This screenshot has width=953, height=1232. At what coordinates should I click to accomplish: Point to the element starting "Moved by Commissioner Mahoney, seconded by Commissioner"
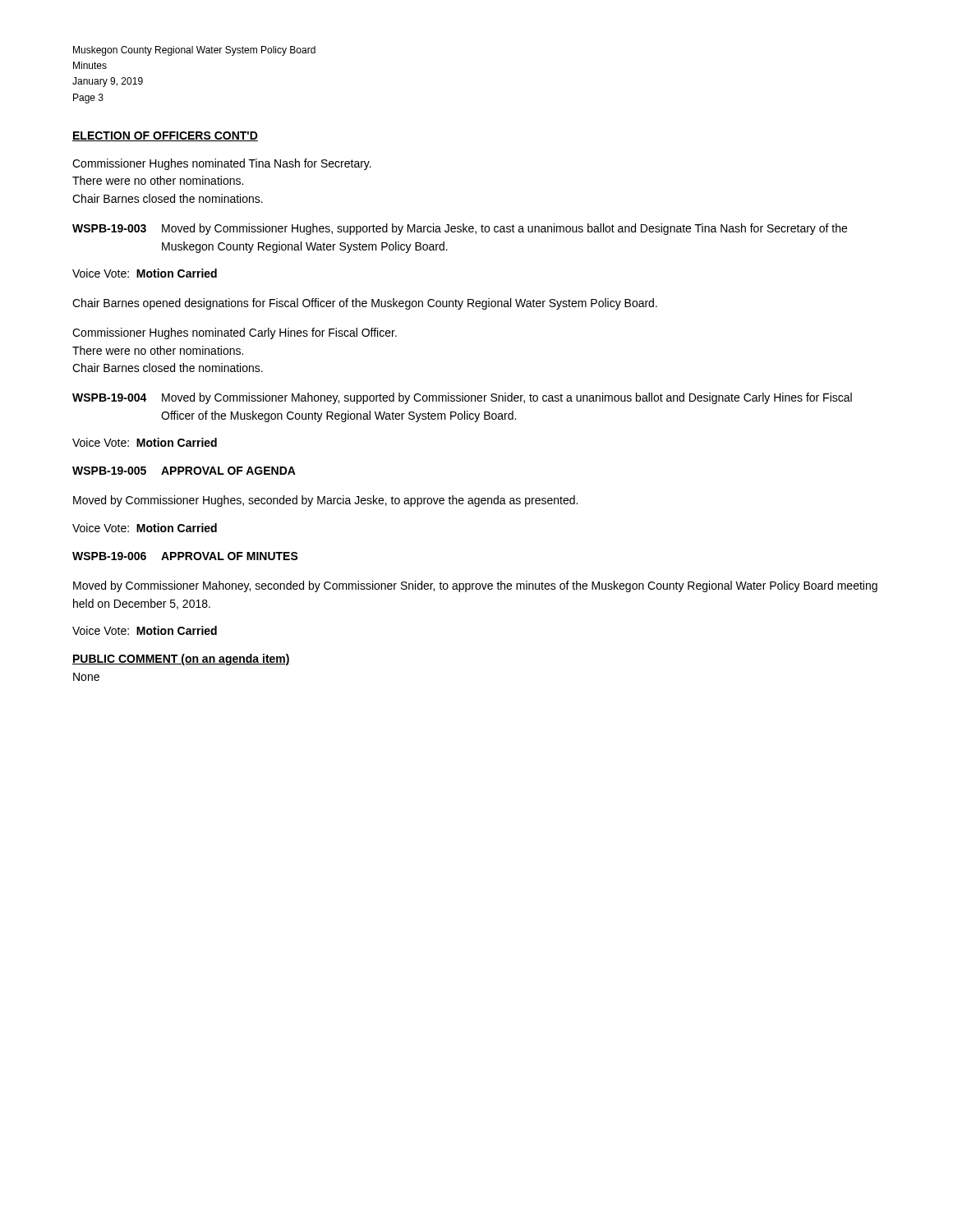coord(475,595)
